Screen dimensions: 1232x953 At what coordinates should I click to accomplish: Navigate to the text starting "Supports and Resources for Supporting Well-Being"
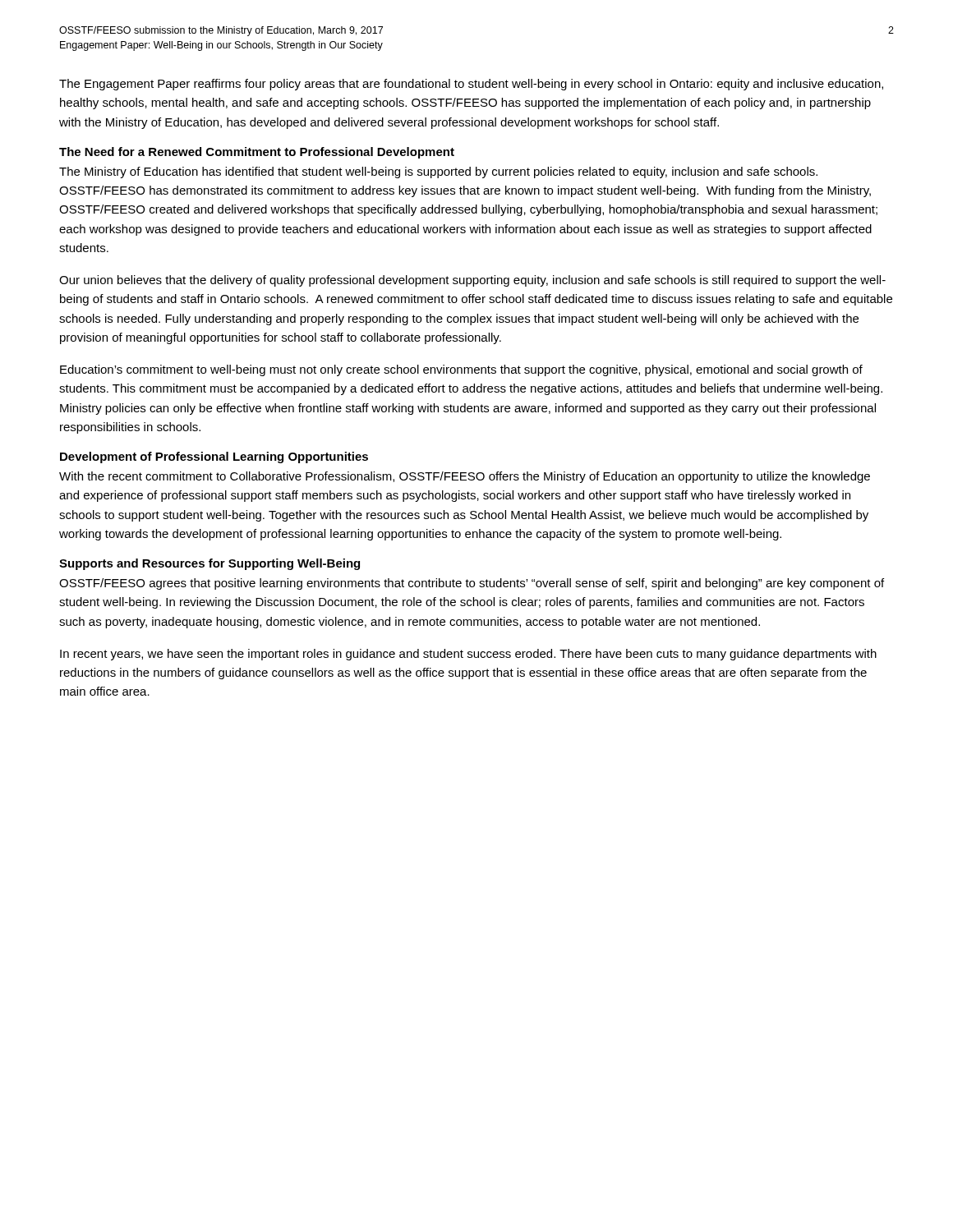tap(210, 563)
